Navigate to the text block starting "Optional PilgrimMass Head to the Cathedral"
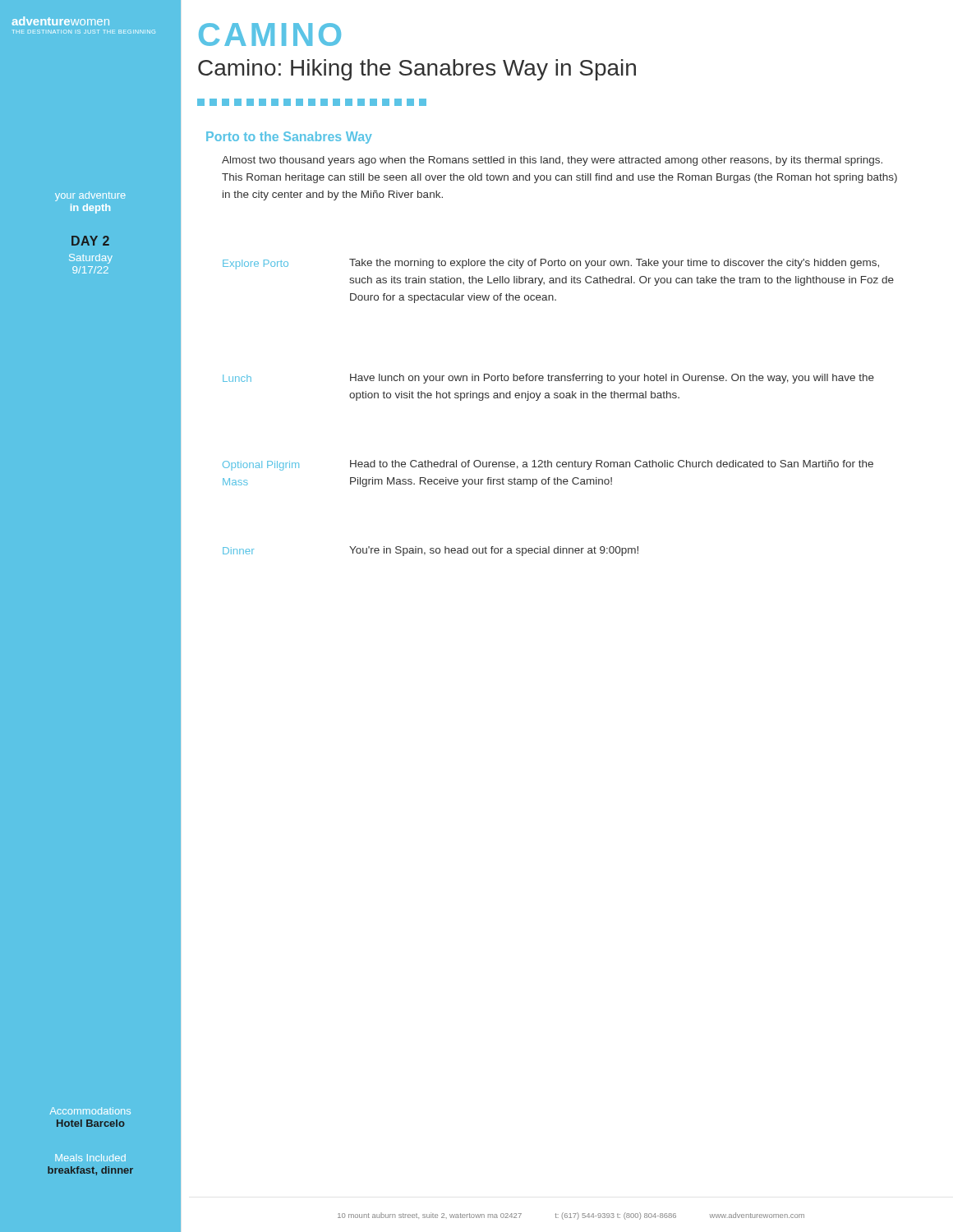The height and width of the screenshot is (1232, 953). tap(563, 473)
